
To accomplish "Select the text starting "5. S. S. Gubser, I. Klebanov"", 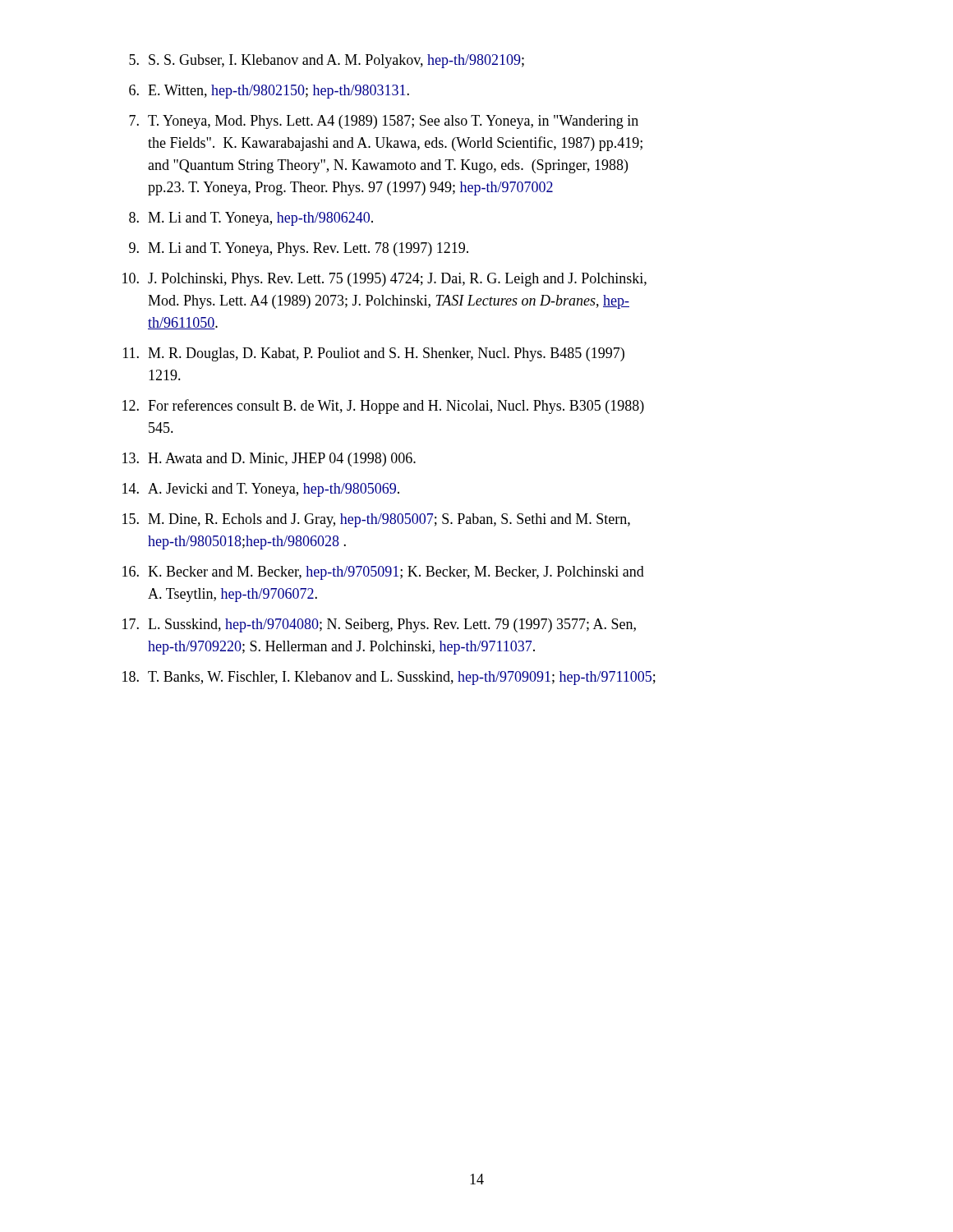I will pos(476,60).
